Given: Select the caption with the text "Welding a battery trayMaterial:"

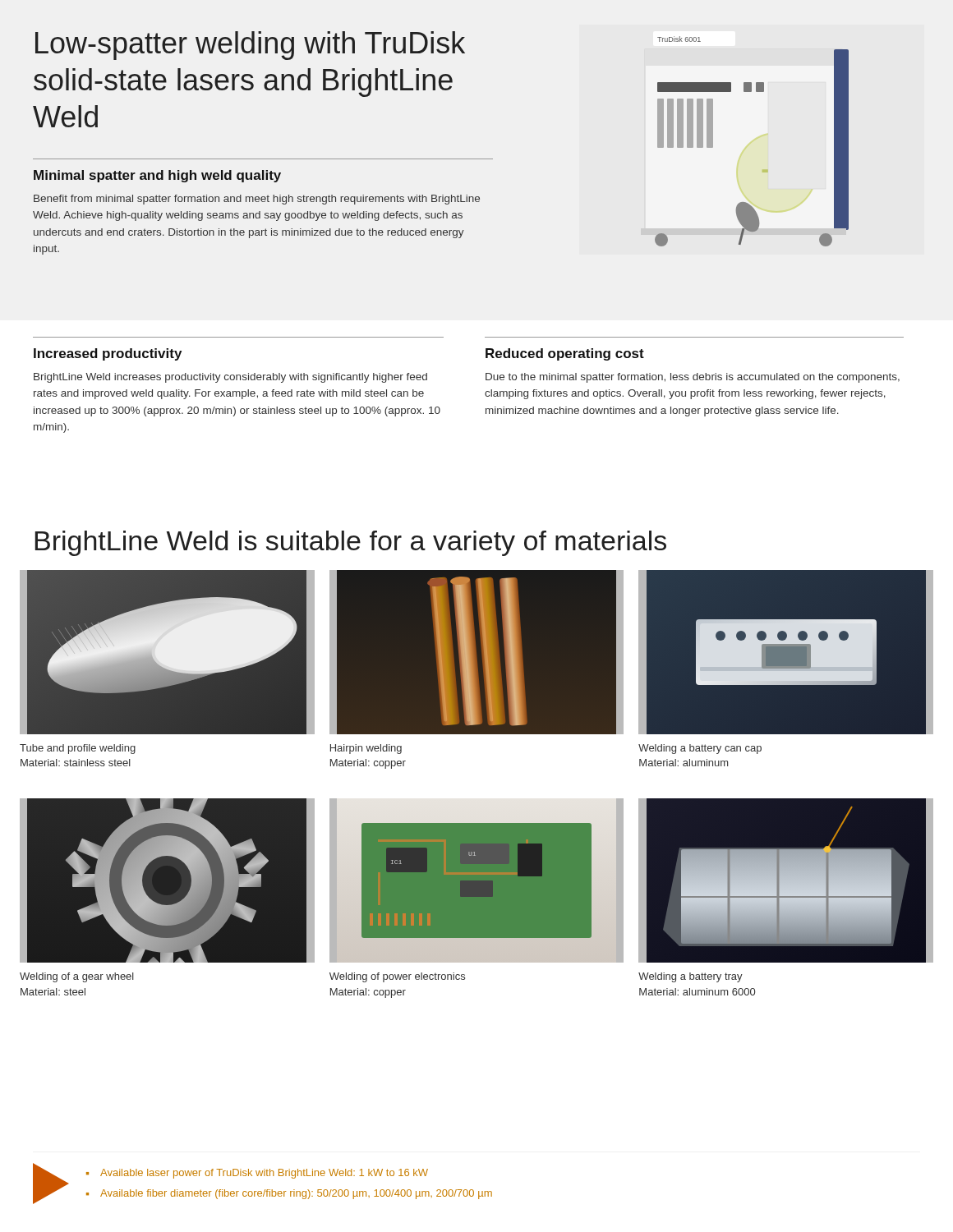Looking at the screenshot, I should coord(691,977).
